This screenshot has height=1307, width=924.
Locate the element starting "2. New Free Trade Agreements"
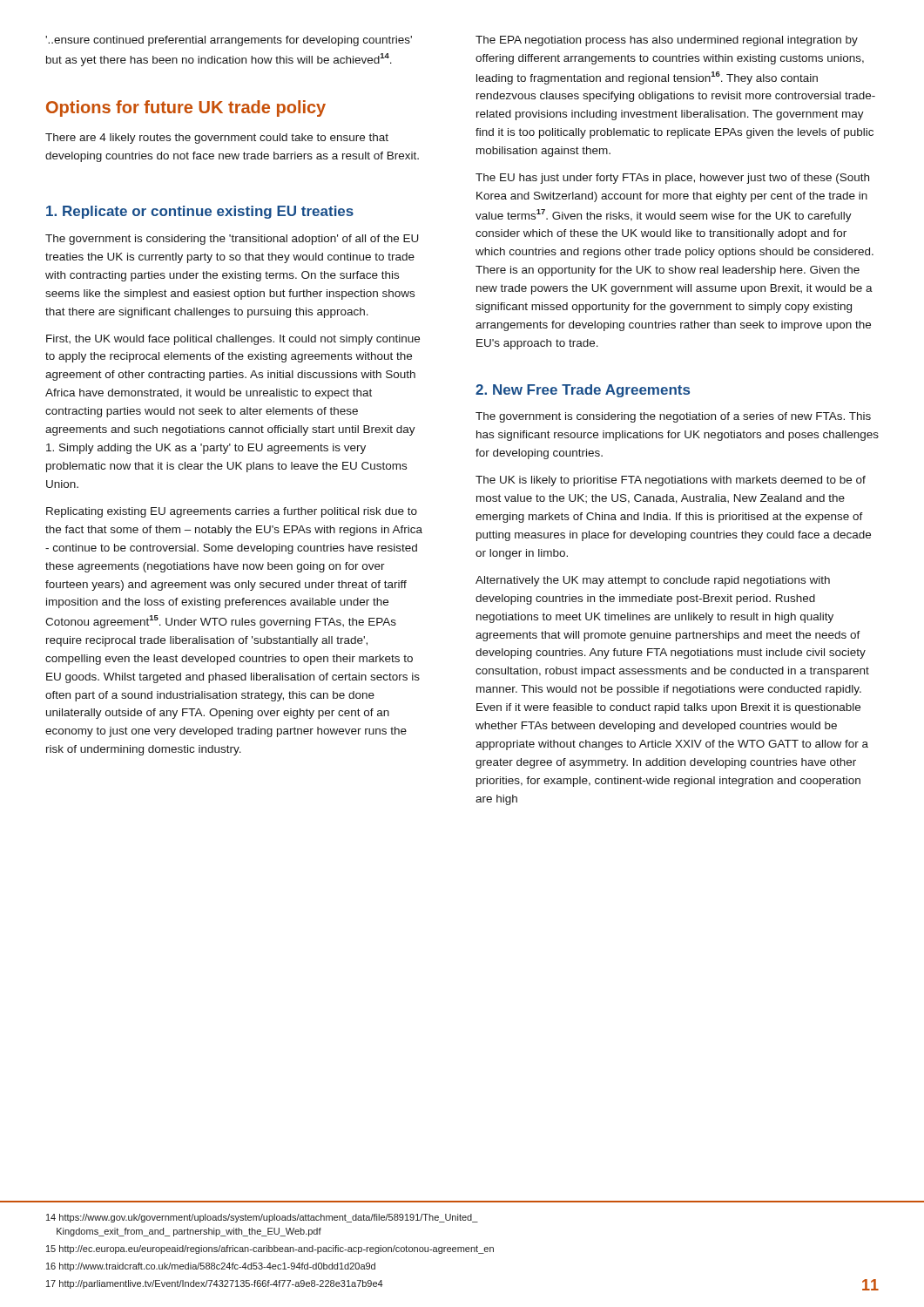(x=677, y=390)
